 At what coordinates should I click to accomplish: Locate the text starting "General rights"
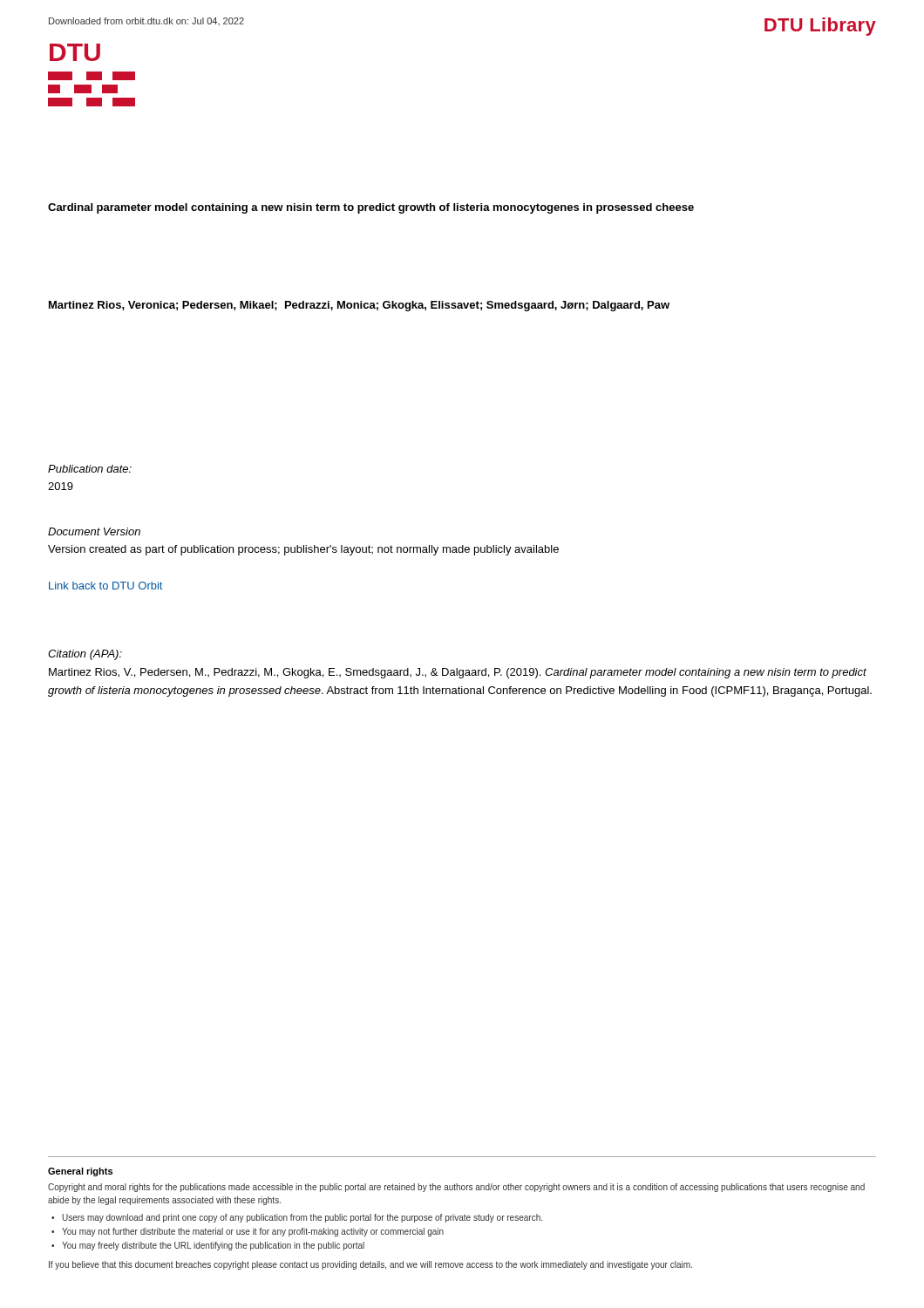pyautogui.click(x=80, y=1171)
